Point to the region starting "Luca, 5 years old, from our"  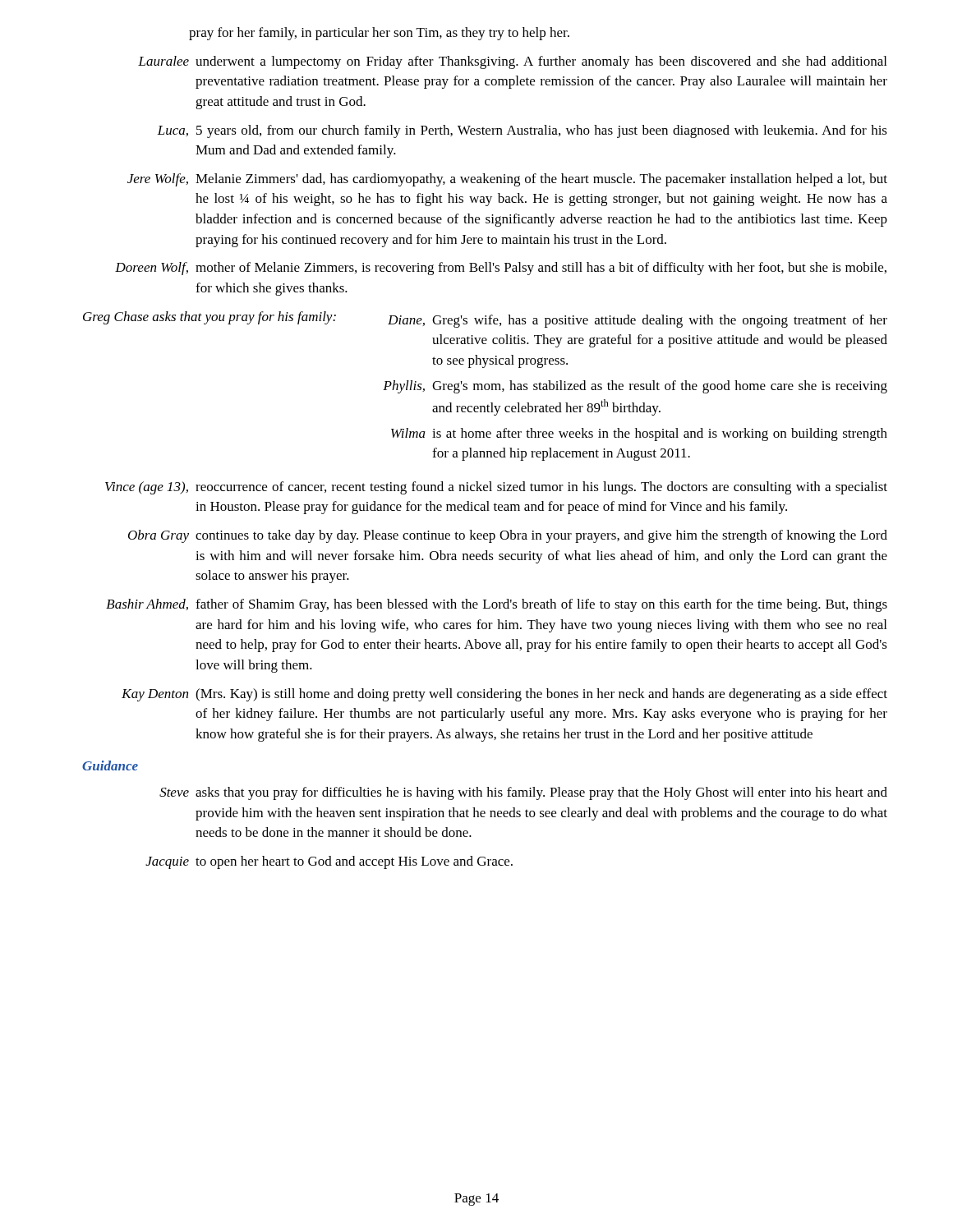(x=485, y=141)
